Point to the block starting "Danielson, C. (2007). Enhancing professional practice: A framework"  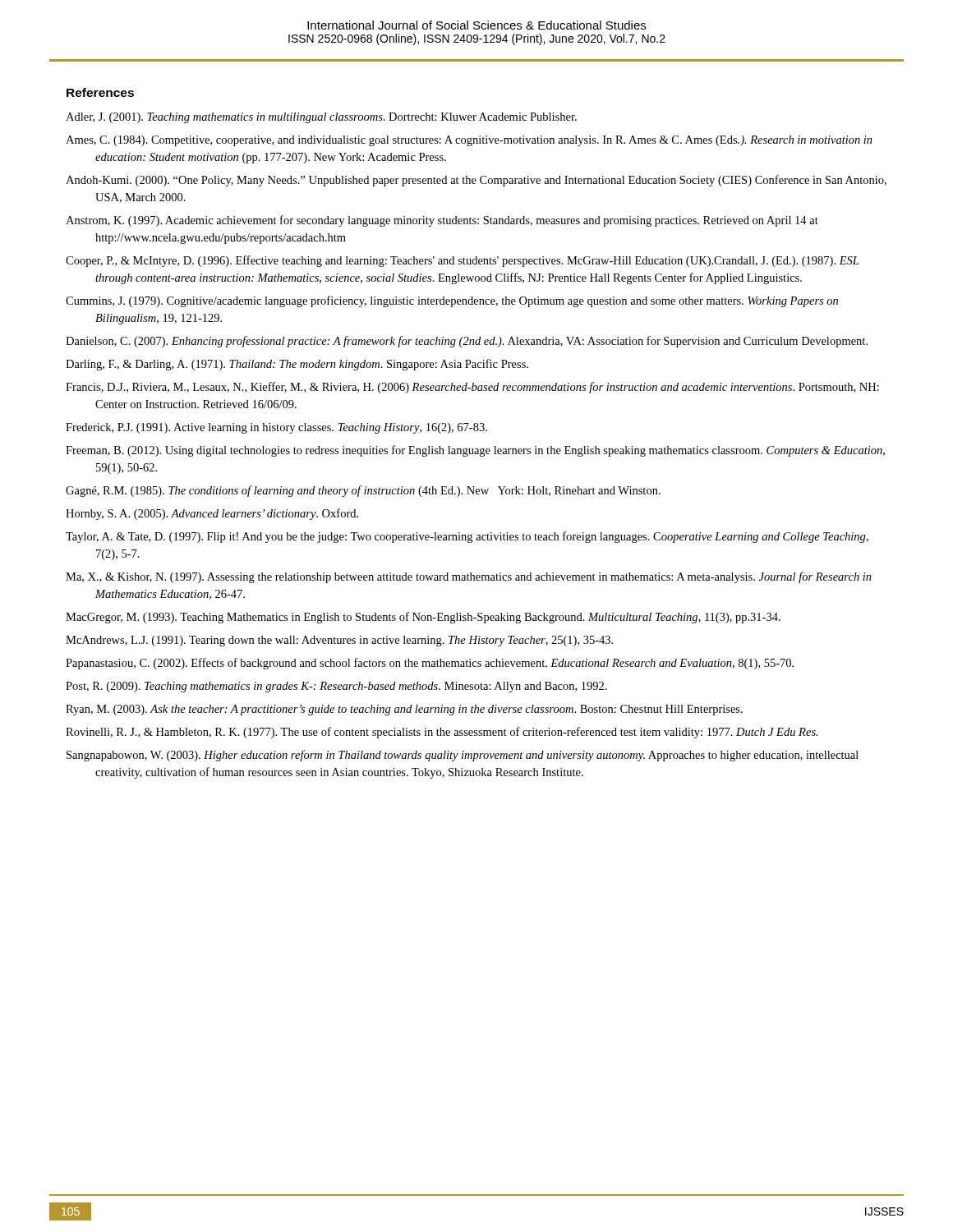[x=467, y=341]
